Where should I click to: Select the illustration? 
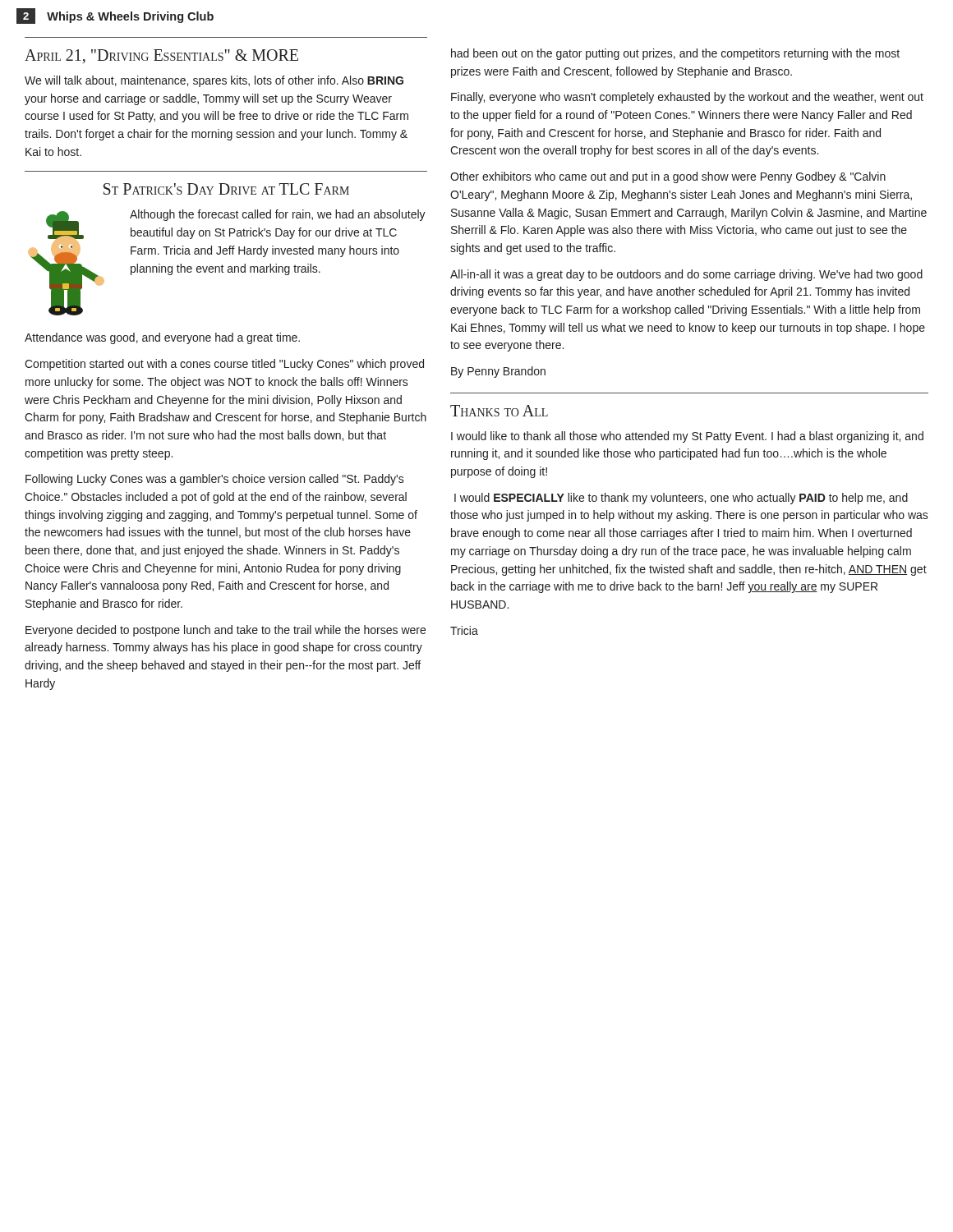pos(73,263)
